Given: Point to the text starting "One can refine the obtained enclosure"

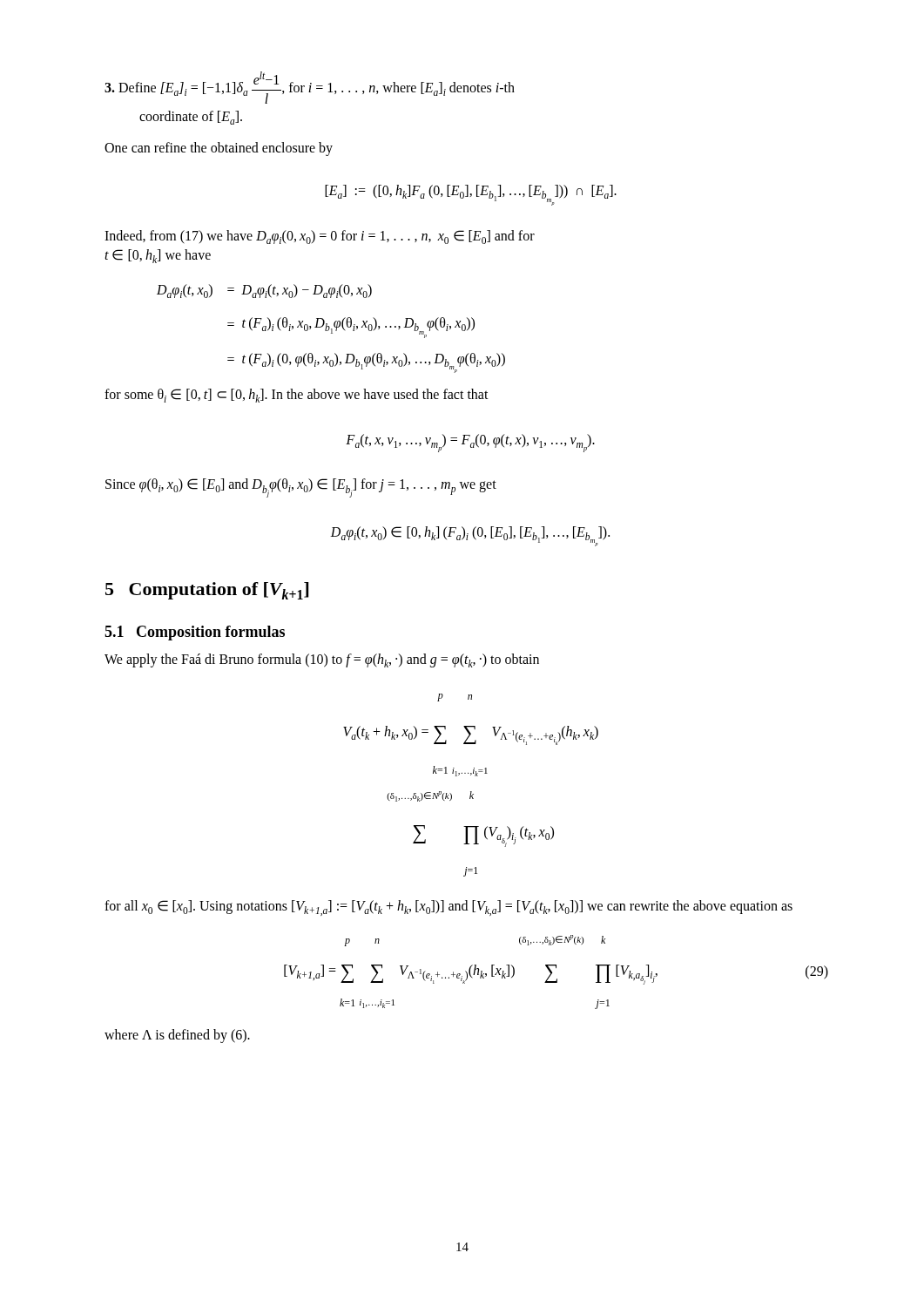Looking at the screenshot, I should [219, 148].
